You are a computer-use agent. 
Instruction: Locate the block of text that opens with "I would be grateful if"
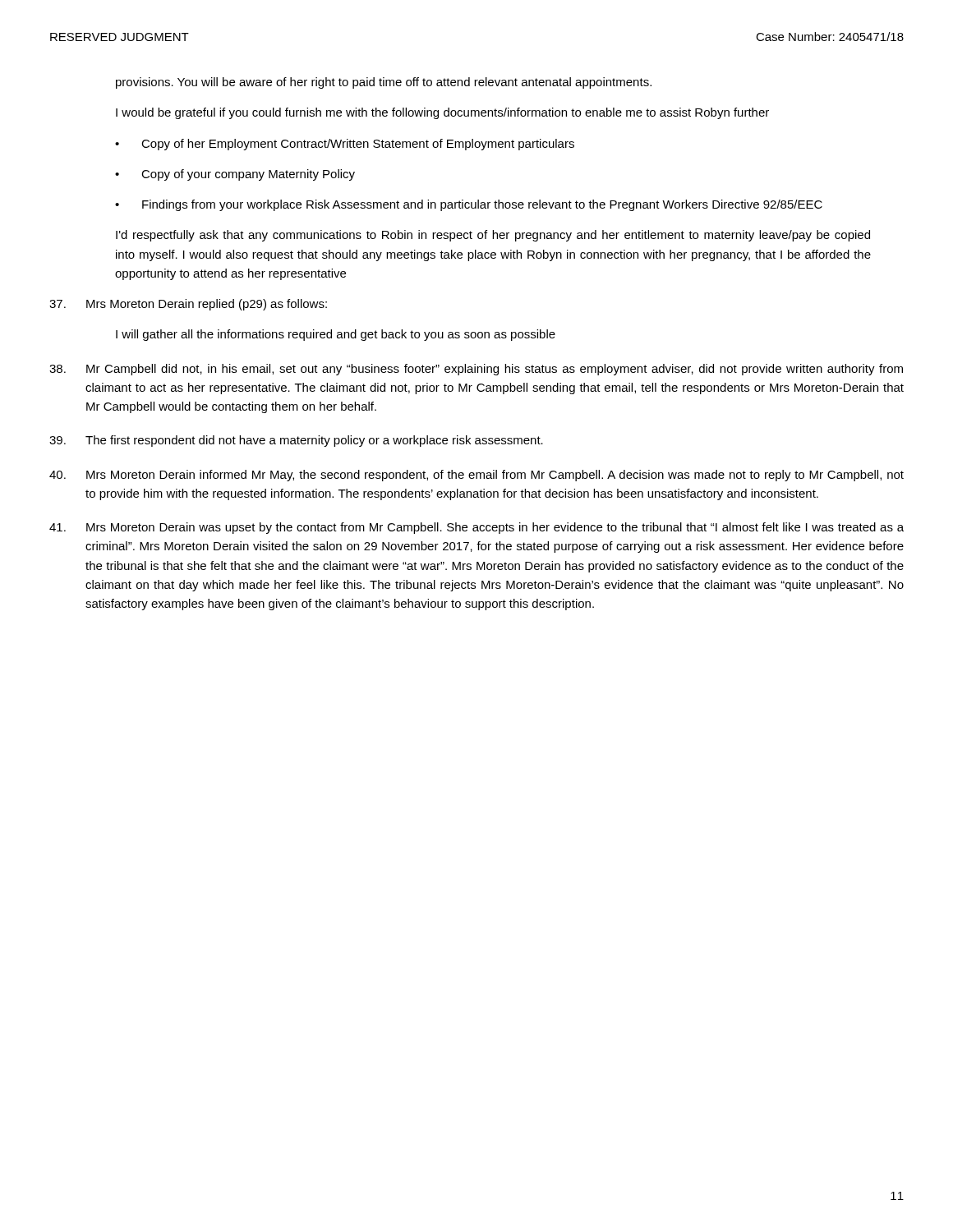point(442,112)
